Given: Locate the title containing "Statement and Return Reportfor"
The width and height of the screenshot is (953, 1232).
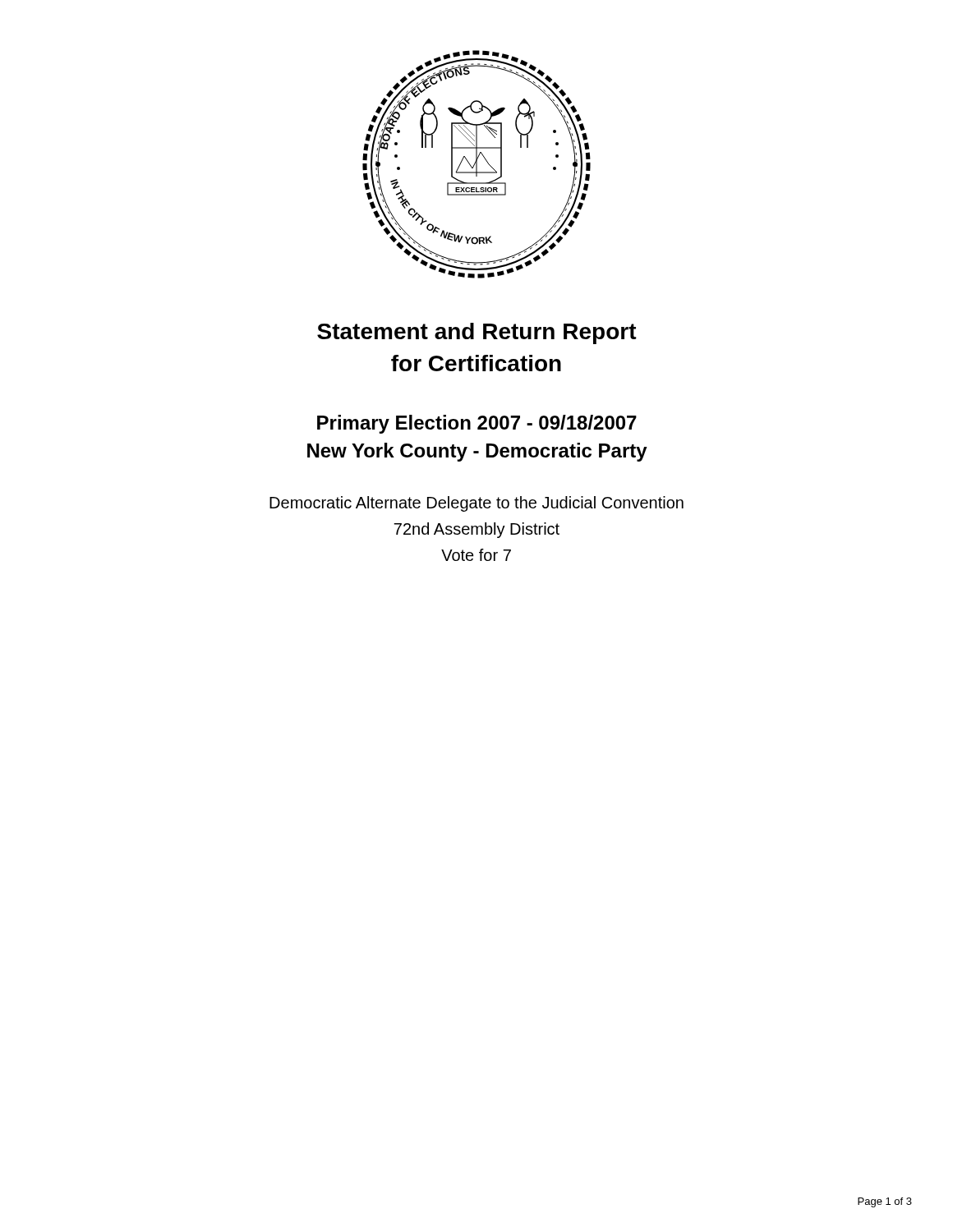Looking at the screenshot, I should (x=476, y=348).
